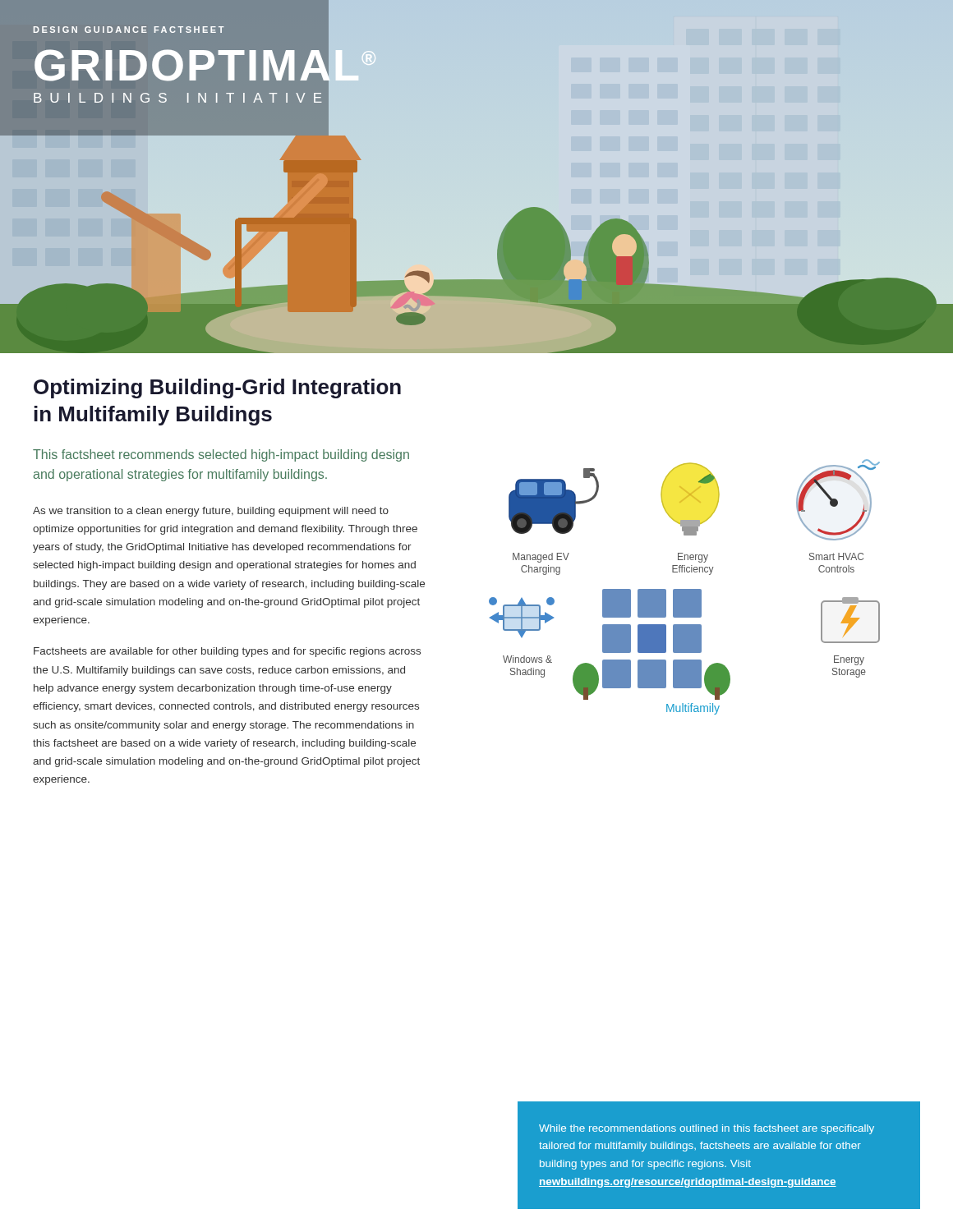Find the text starting "While the recommendations outlined in this factsheet are"
Screen dimensions: 1232x953
click(x=707, y=1155)
